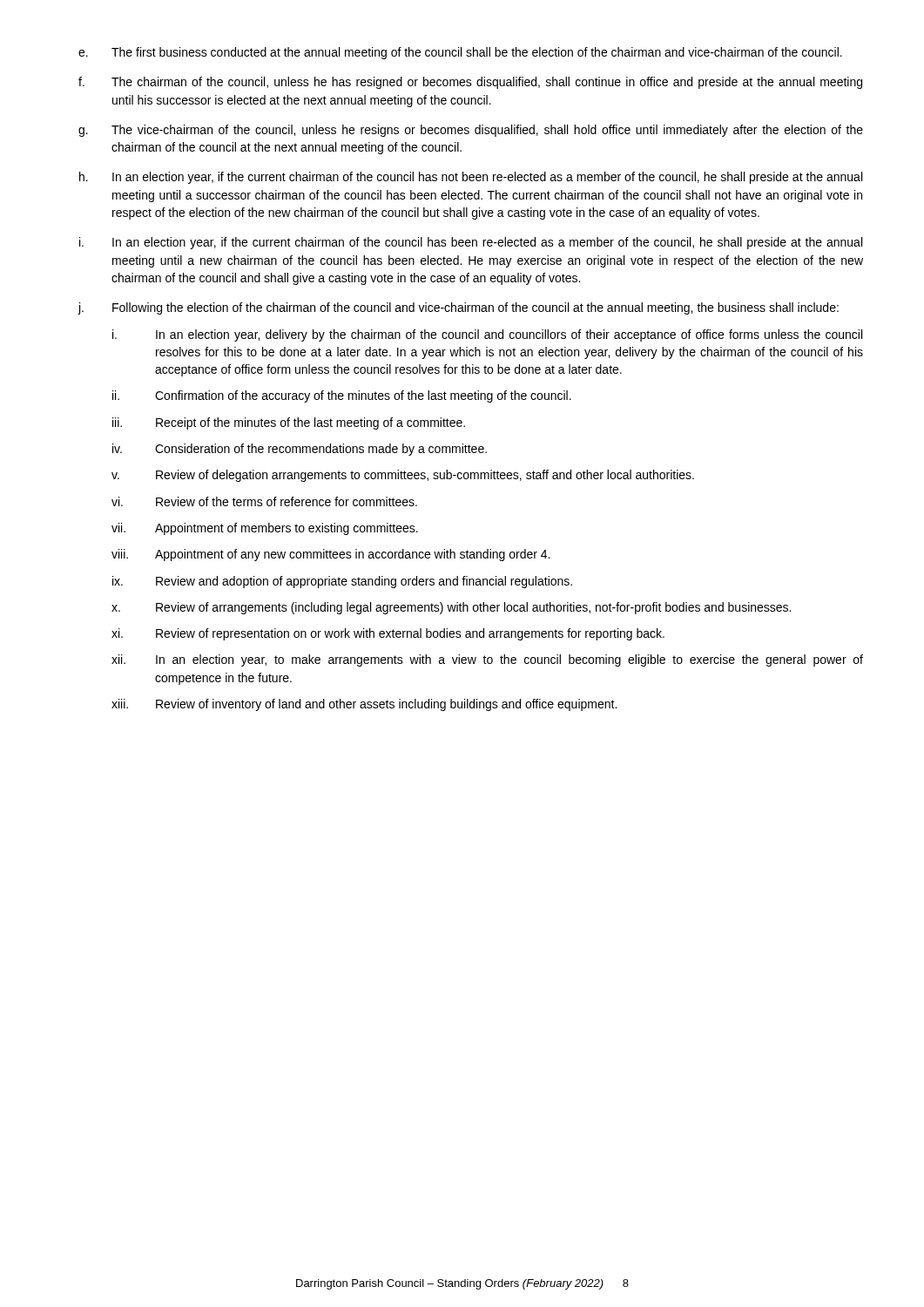Locate the block of text that opens with "x. Review of arrangements (including legal"
This screenshot has width=924, height=1307.
coord(487,607)
